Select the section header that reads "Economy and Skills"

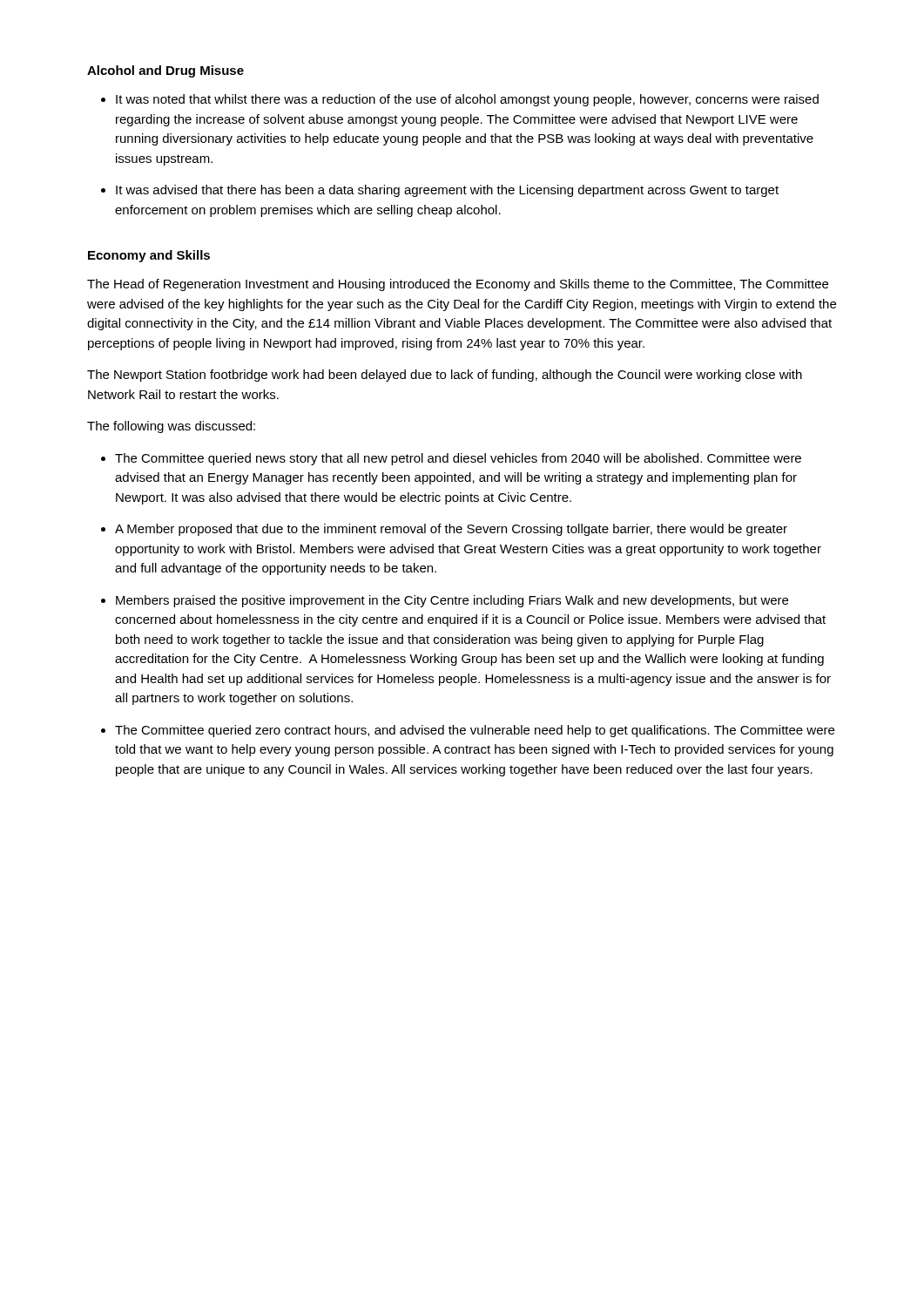[x=149, y=255]
